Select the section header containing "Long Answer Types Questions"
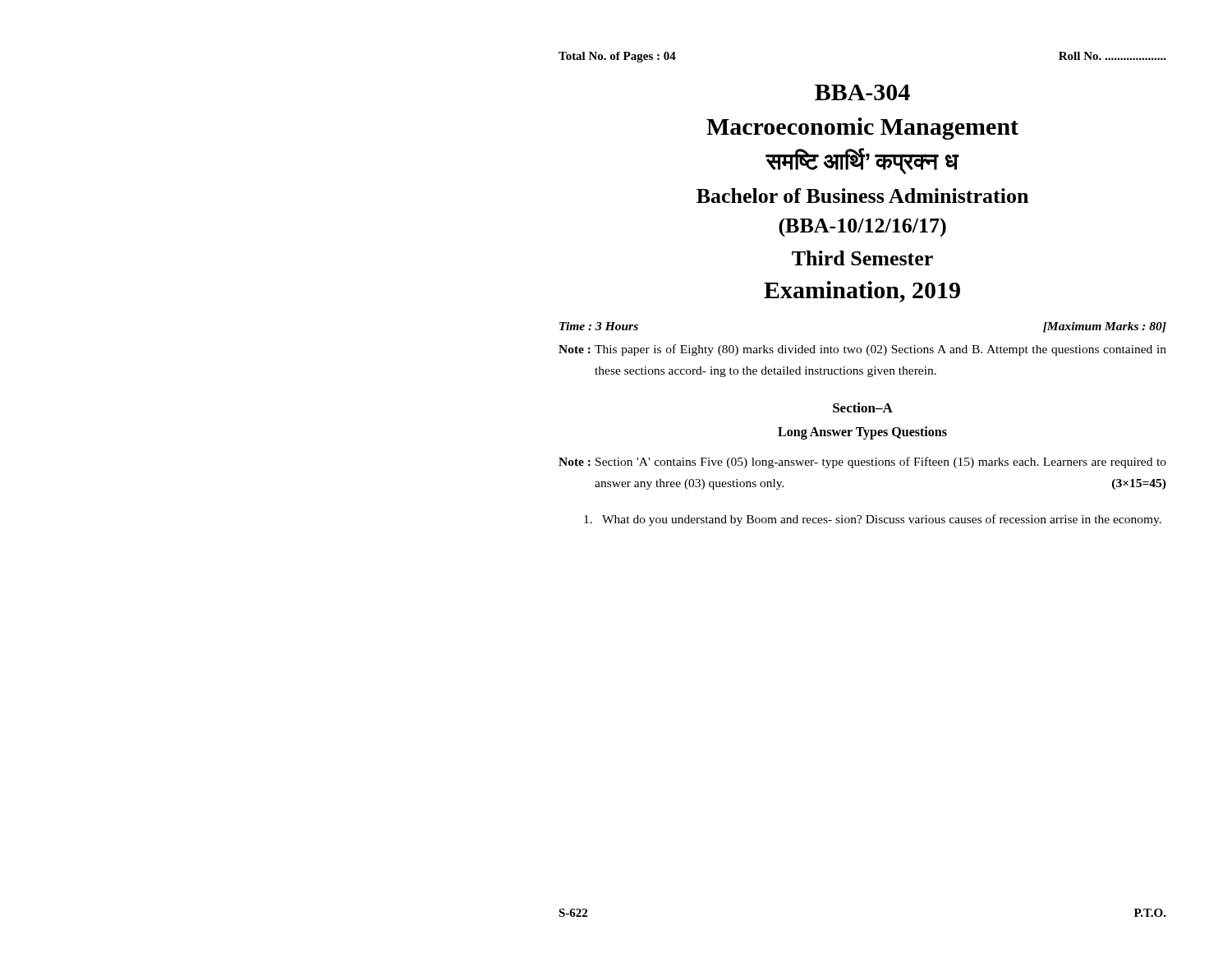The width and height of the screenshot is (1232, 953). pyautogui.click(x=862, y=431)
